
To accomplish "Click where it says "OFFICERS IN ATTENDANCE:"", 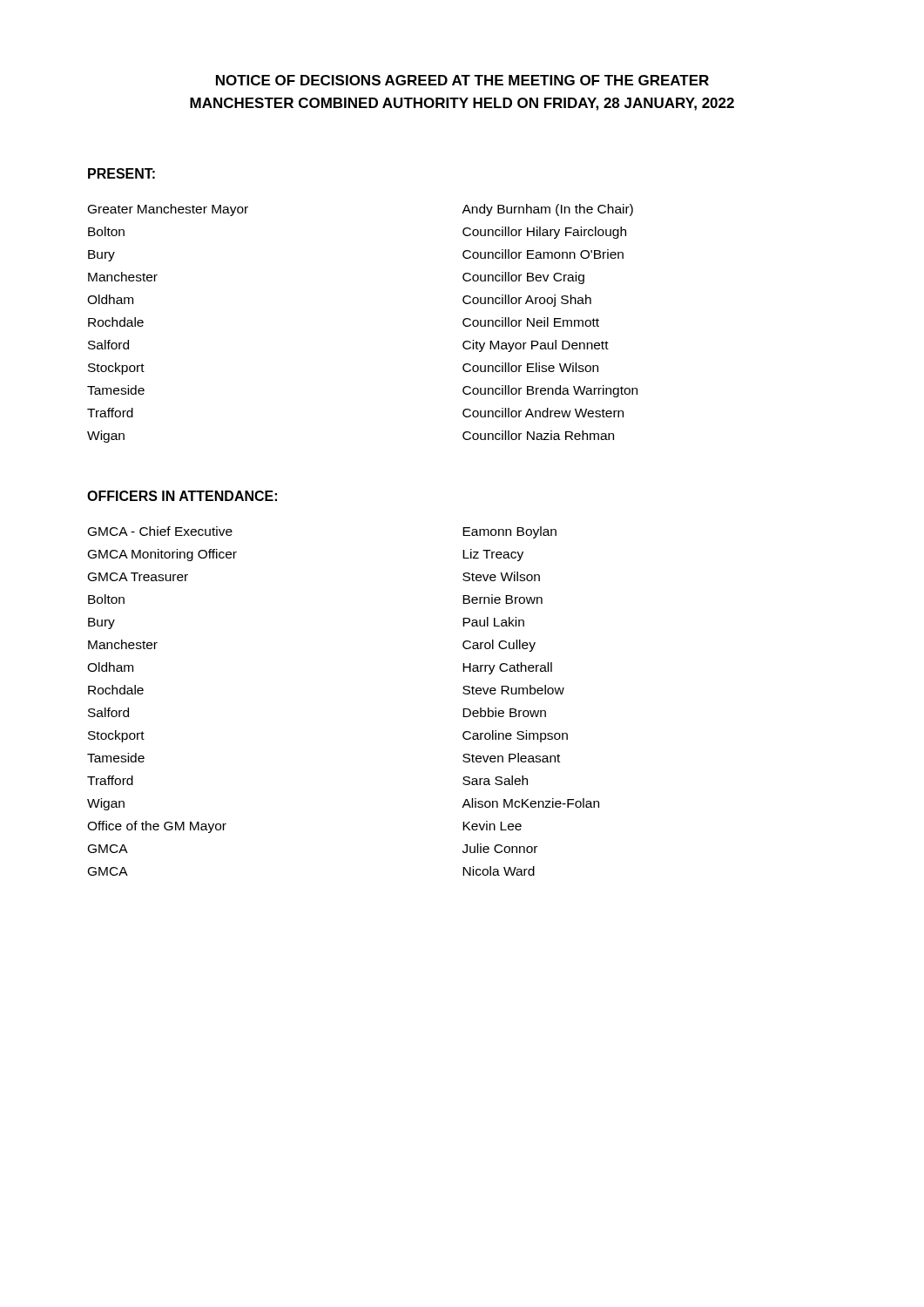I will tap(183, 496).
